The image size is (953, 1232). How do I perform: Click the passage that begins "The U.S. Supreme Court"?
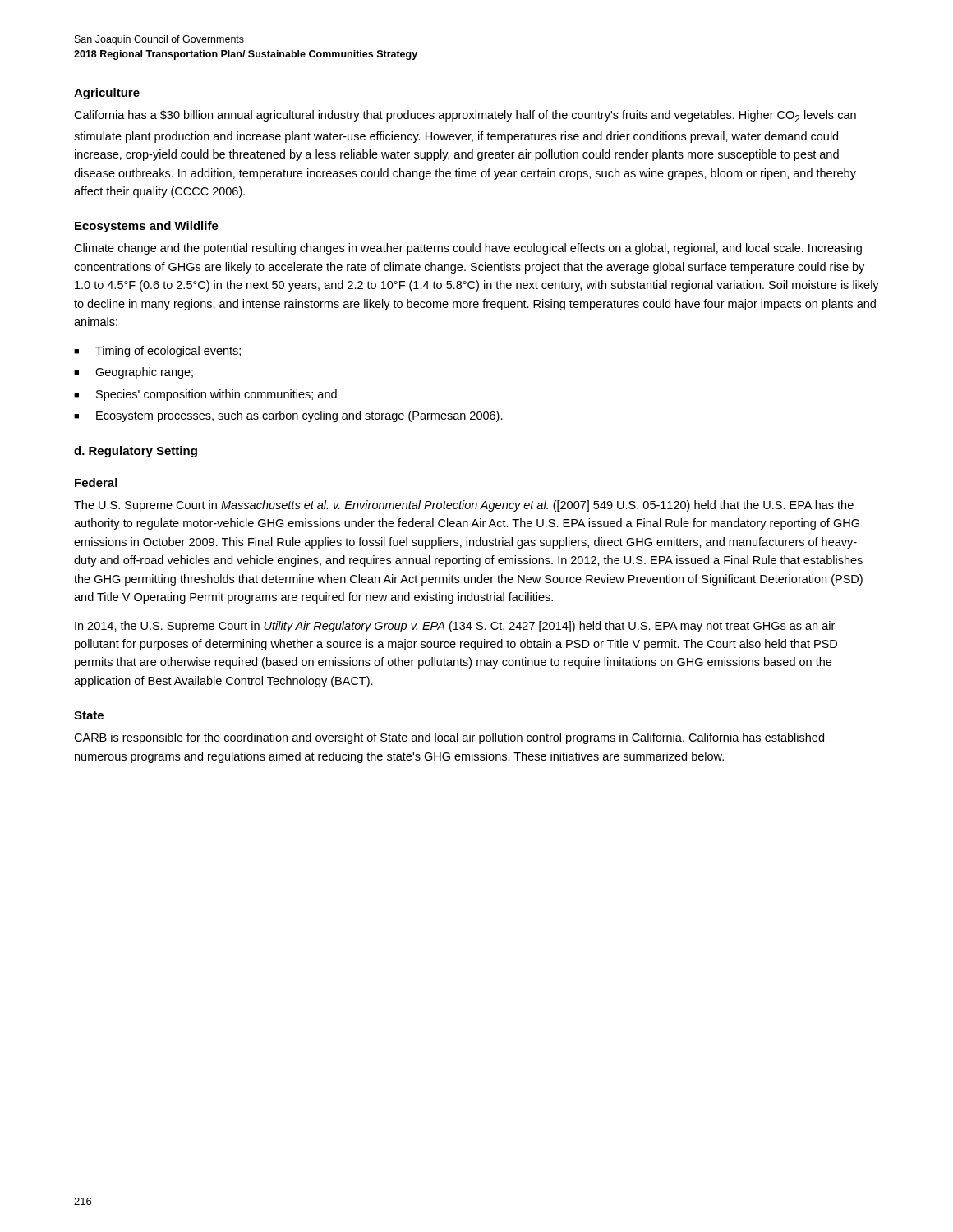pos(469,551)
